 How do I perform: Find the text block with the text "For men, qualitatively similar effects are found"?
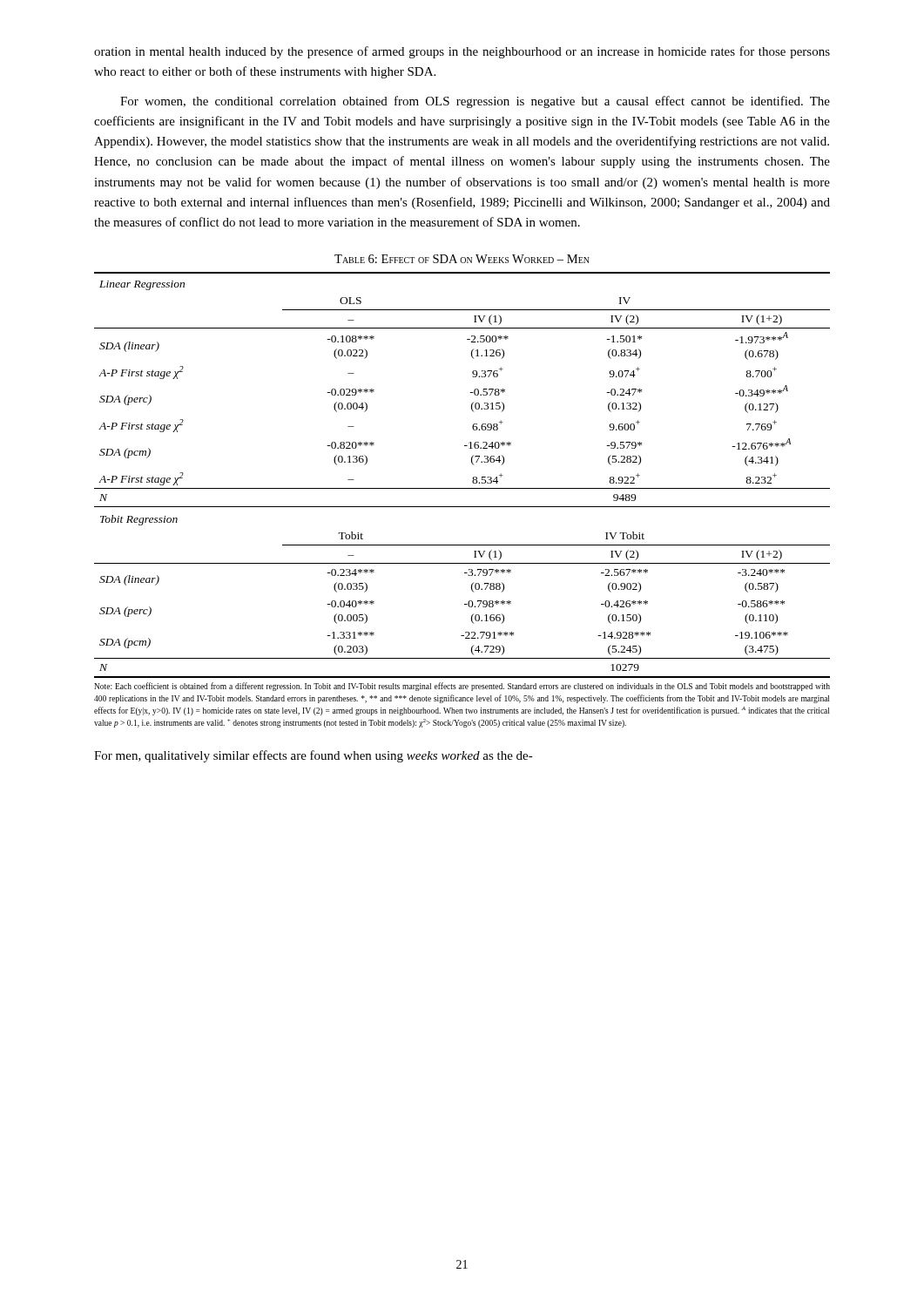click(x=313, y=755)
